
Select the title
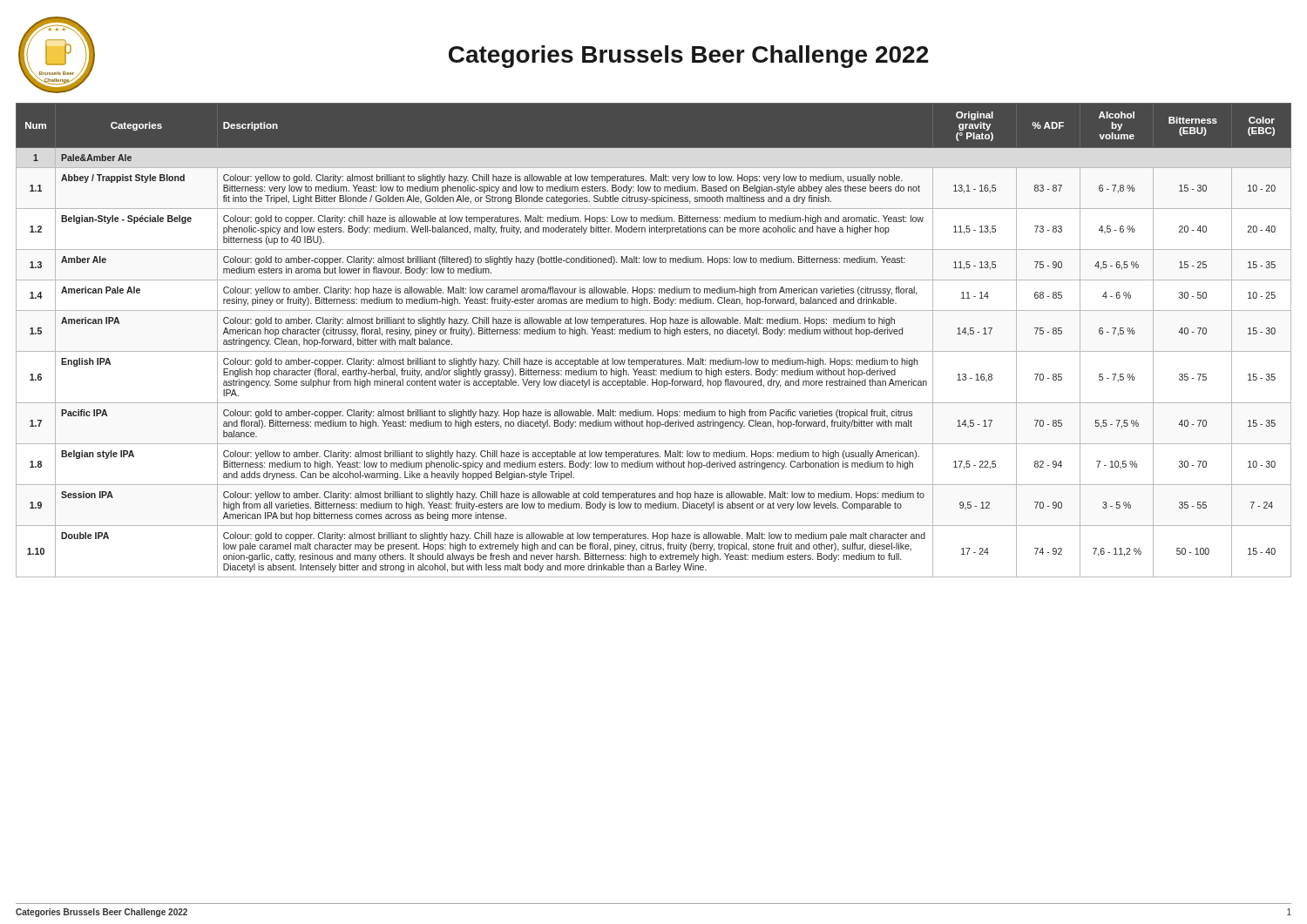tap(688, 54)
